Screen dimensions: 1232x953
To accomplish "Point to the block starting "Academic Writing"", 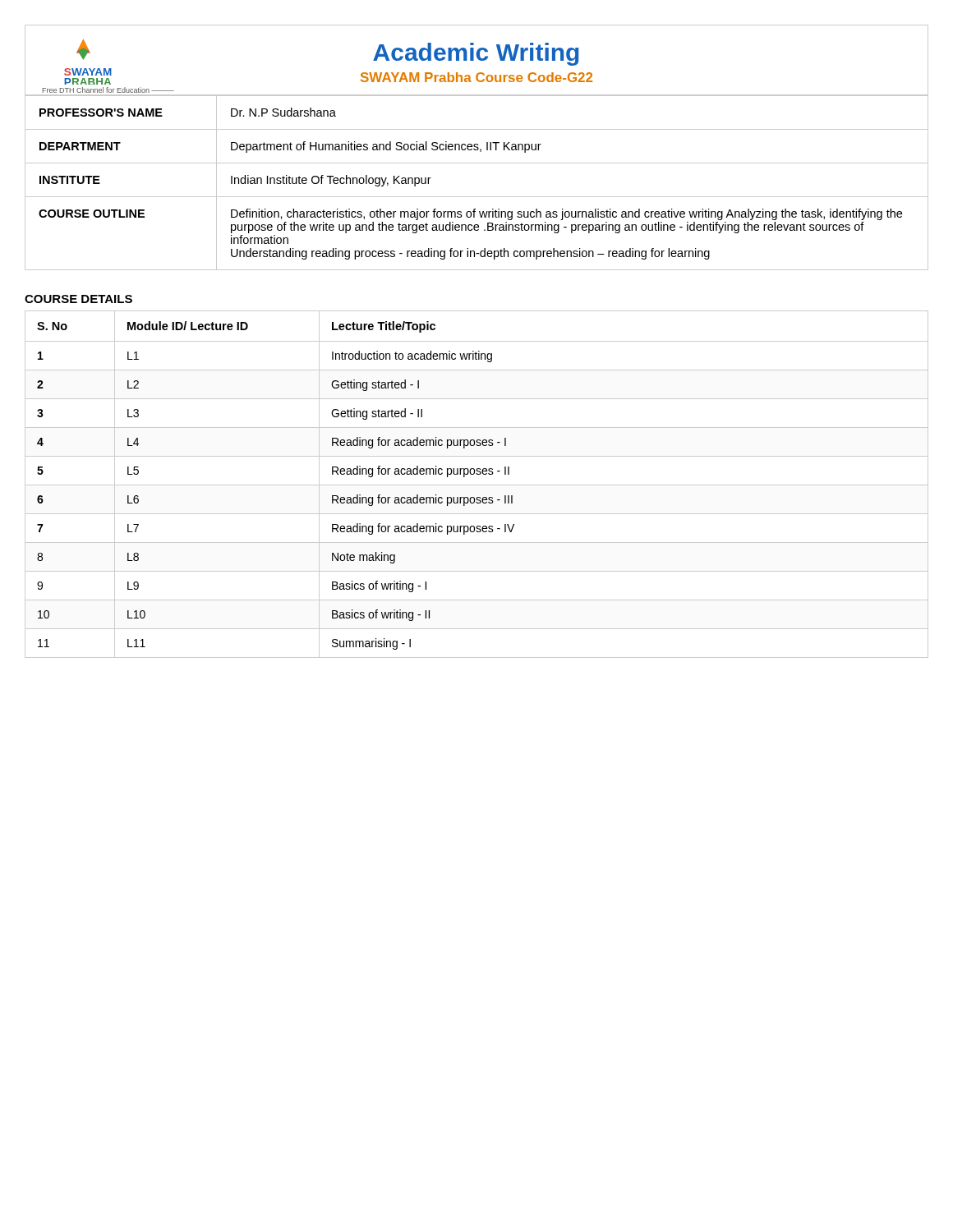I will (476, 52).
